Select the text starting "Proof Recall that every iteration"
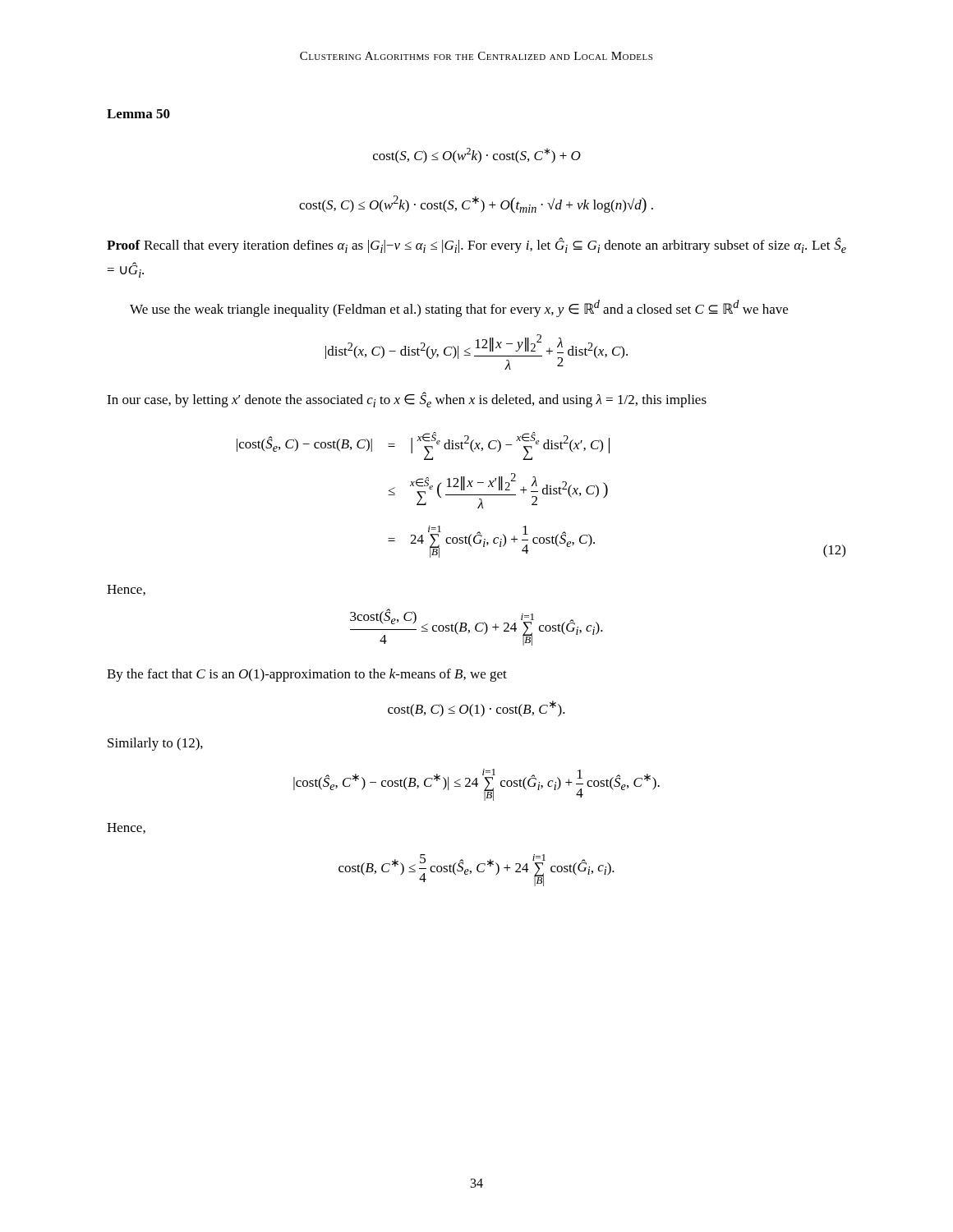Screen dimensions: 1232x953 (x=476, y=259)
